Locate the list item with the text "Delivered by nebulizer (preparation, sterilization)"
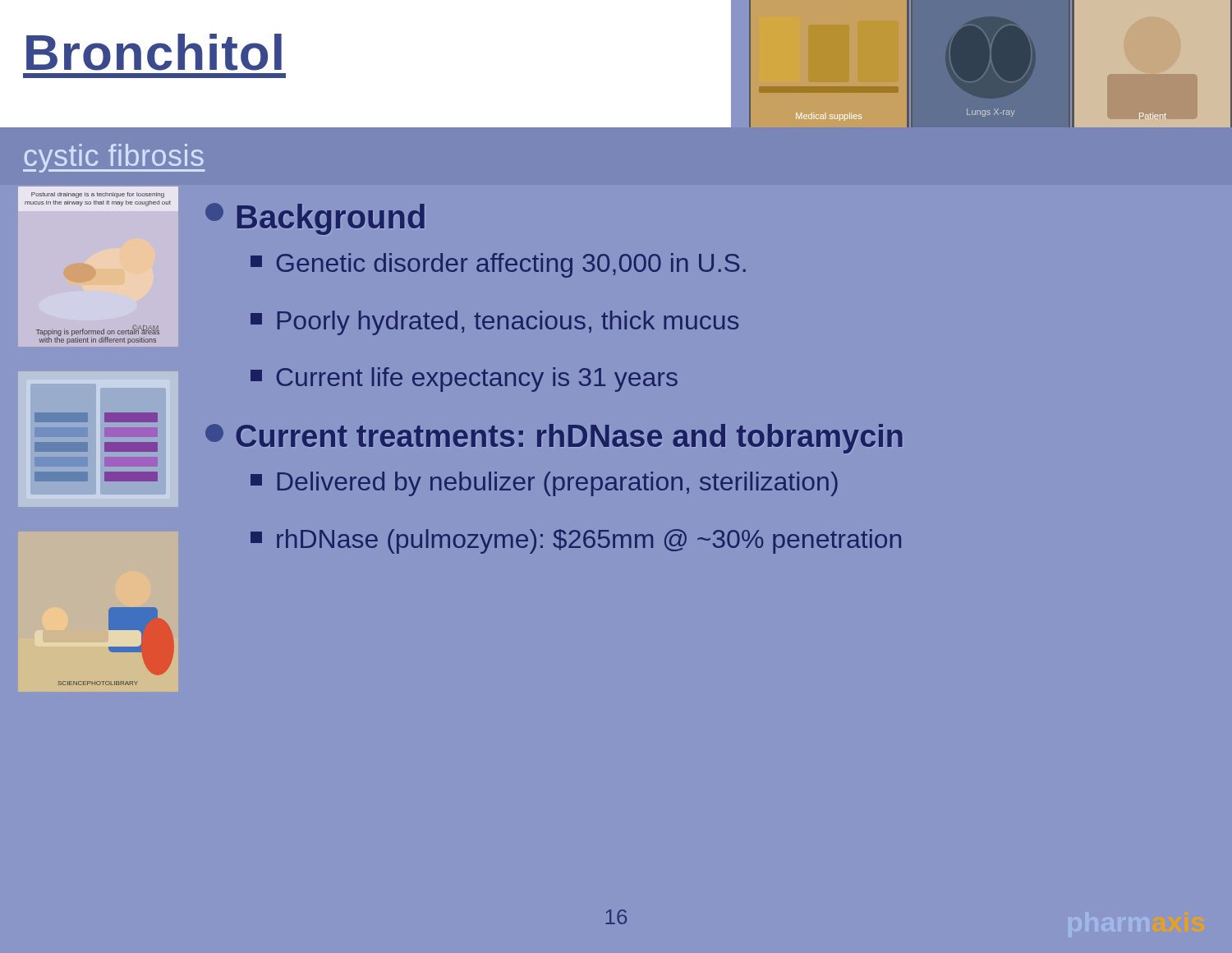 point(545,482)
